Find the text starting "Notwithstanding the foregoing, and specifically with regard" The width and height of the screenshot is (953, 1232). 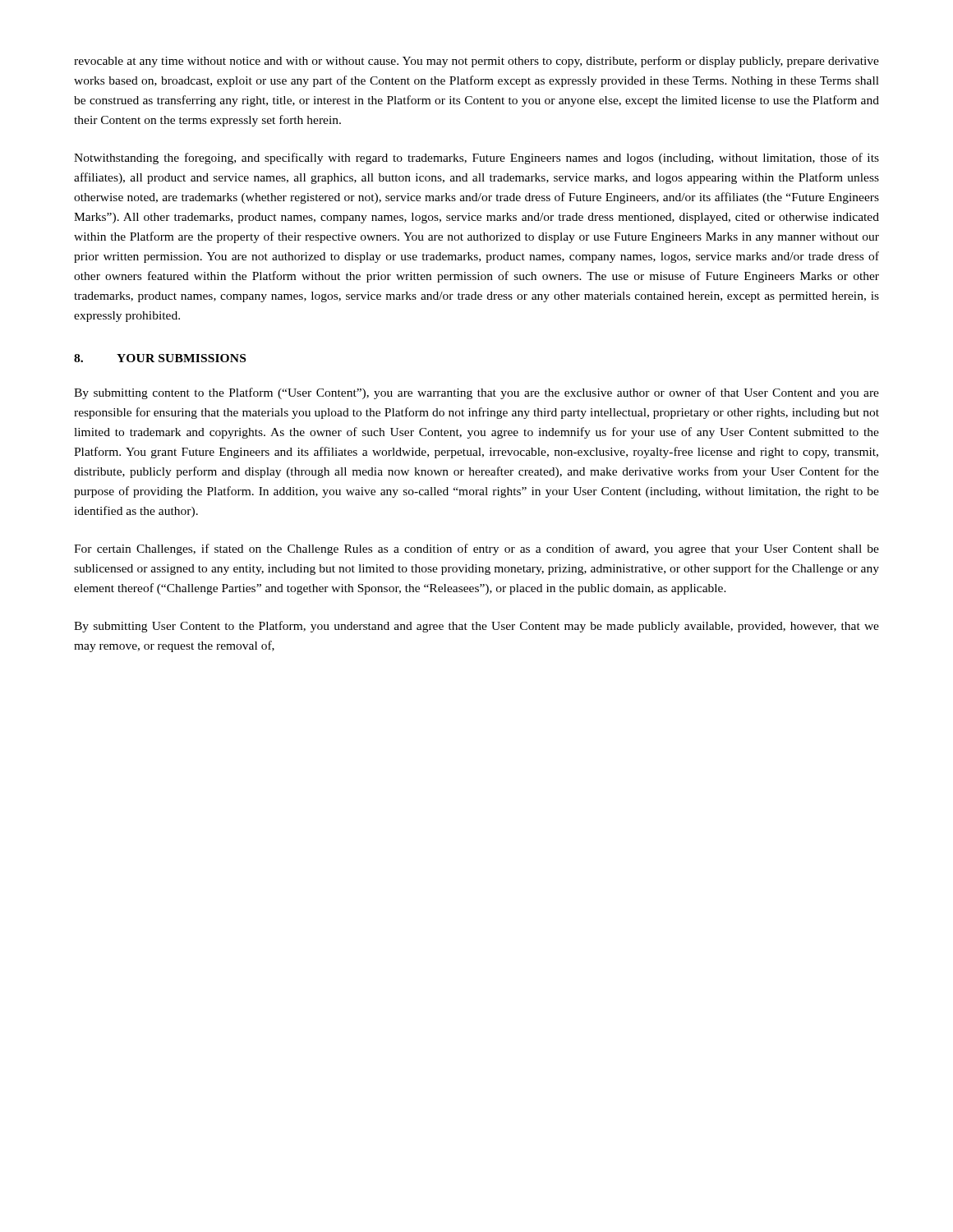coord(476,236)
